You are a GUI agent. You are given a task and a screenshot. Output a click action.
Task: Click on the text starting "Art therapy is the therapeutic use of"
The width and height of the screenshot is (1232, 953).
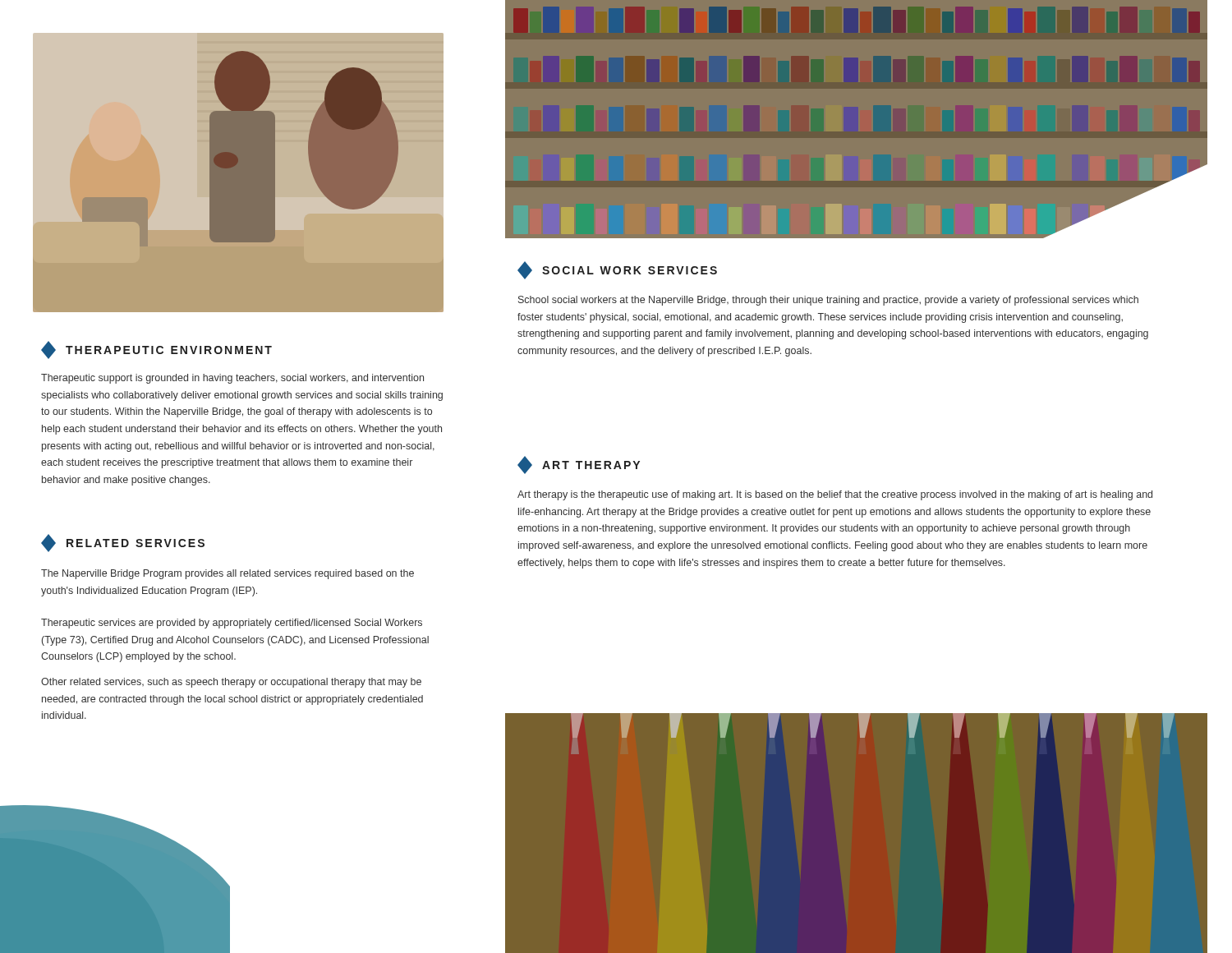(x=835, y=528)
